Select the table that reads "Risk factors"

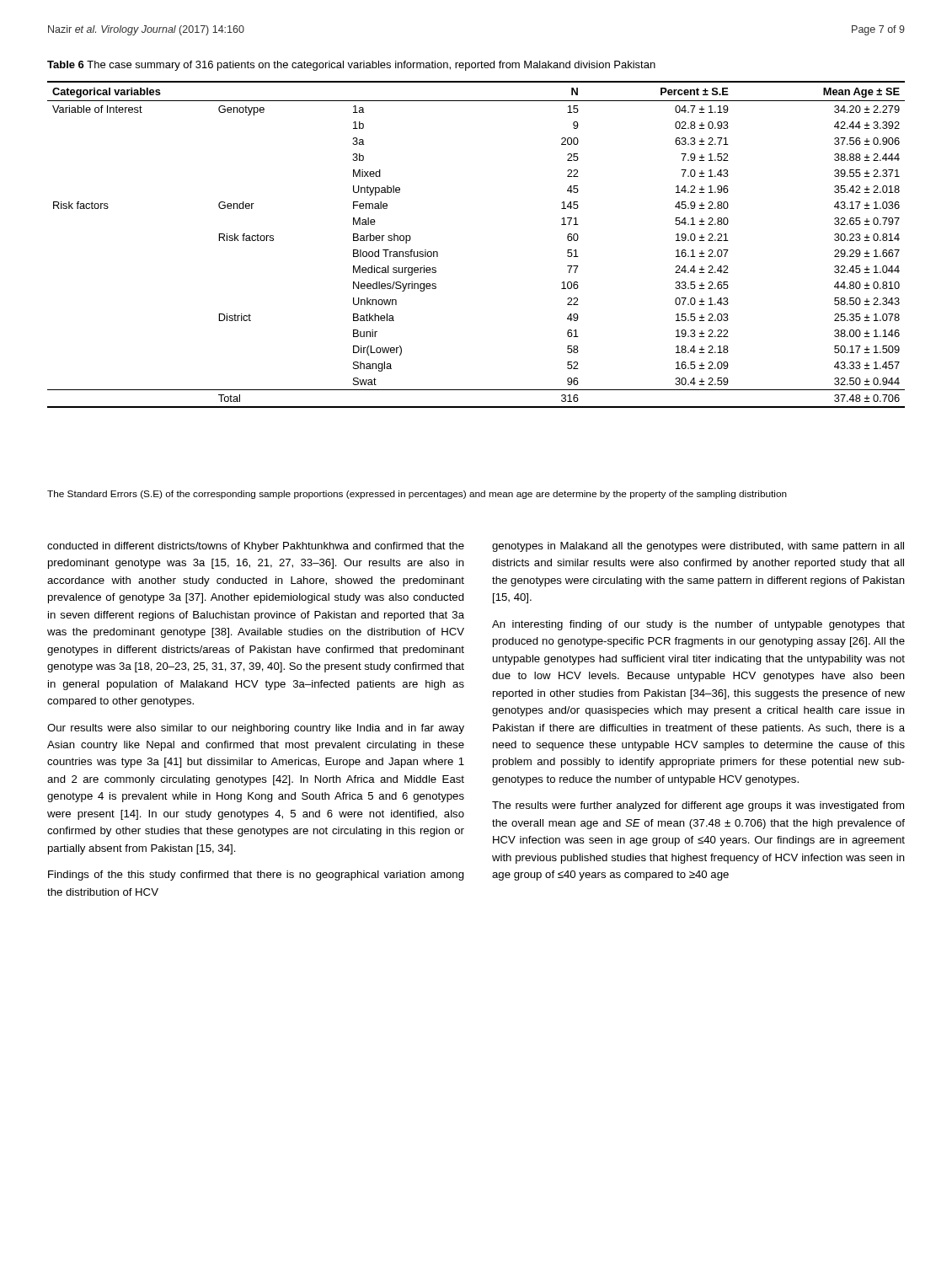pos(476,244)
